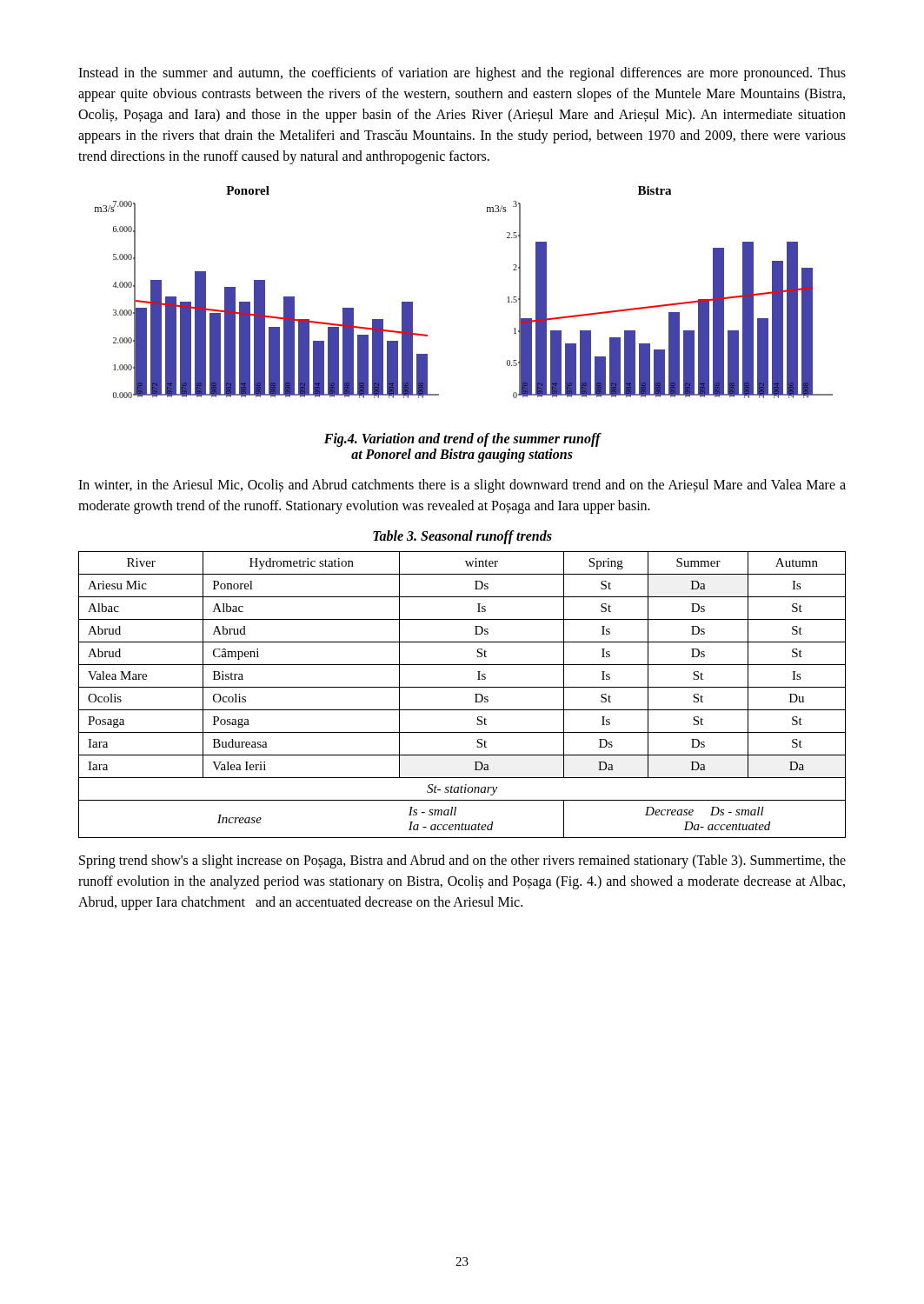Navigate to the element starting "Instead in the summer and"
This screenshot has height=1304, width=924.
462,114
